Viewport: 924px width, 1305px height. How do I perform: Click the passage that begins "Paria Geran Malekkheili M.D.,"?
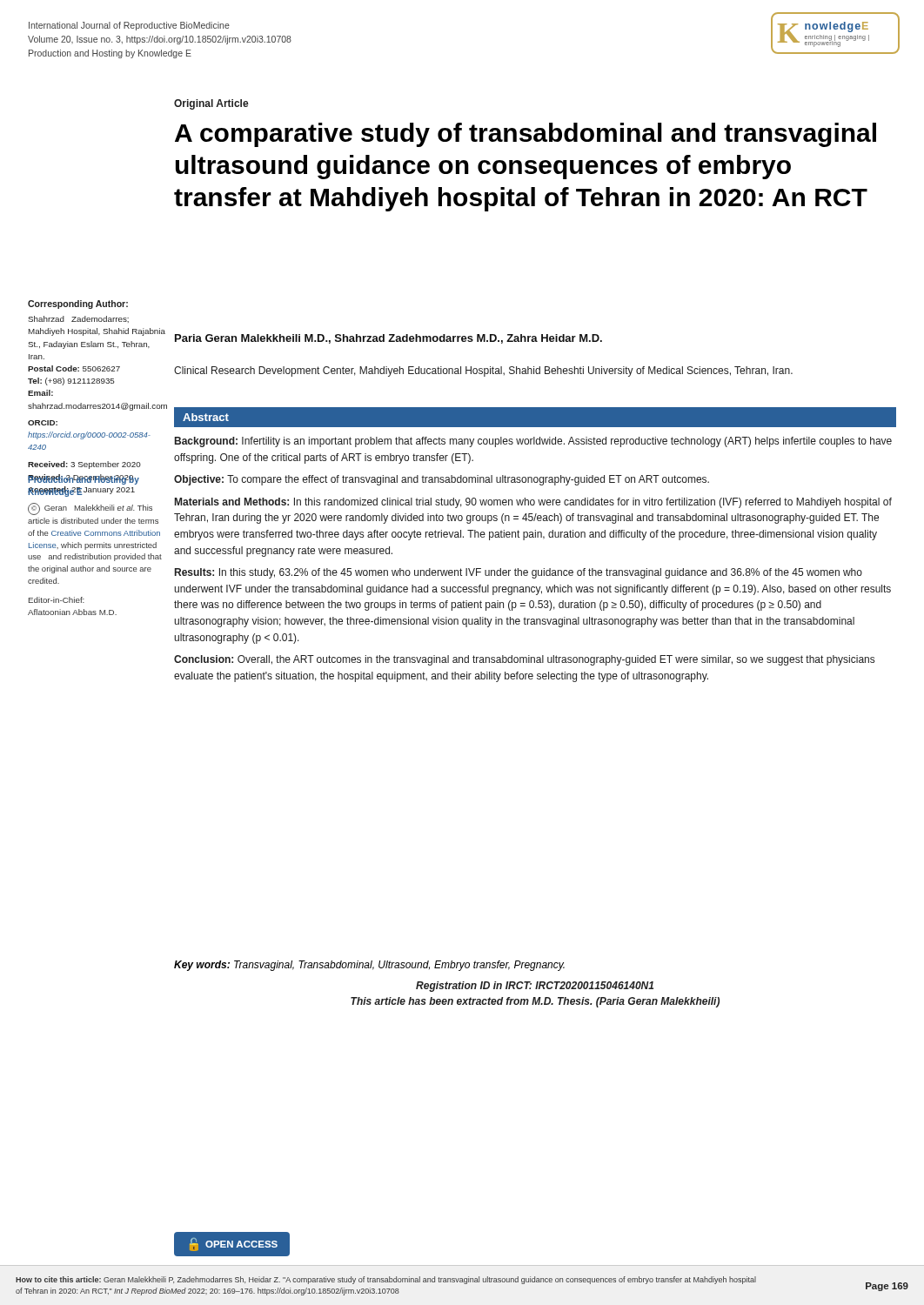(x=388, y=338)
